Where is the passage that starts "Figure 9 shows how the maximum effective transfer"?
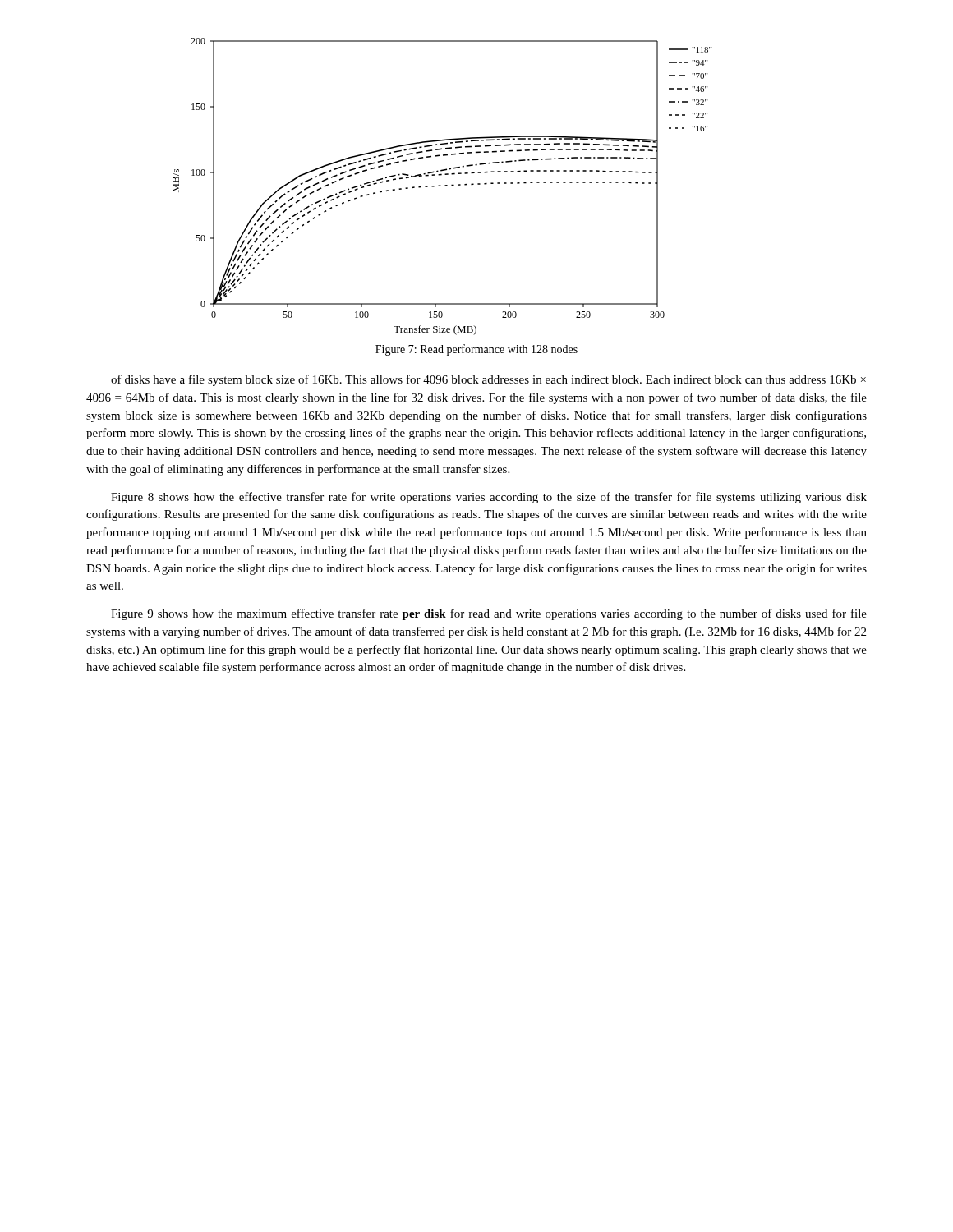The height and width of the screenshot is (1232, 953). point(476,640)
